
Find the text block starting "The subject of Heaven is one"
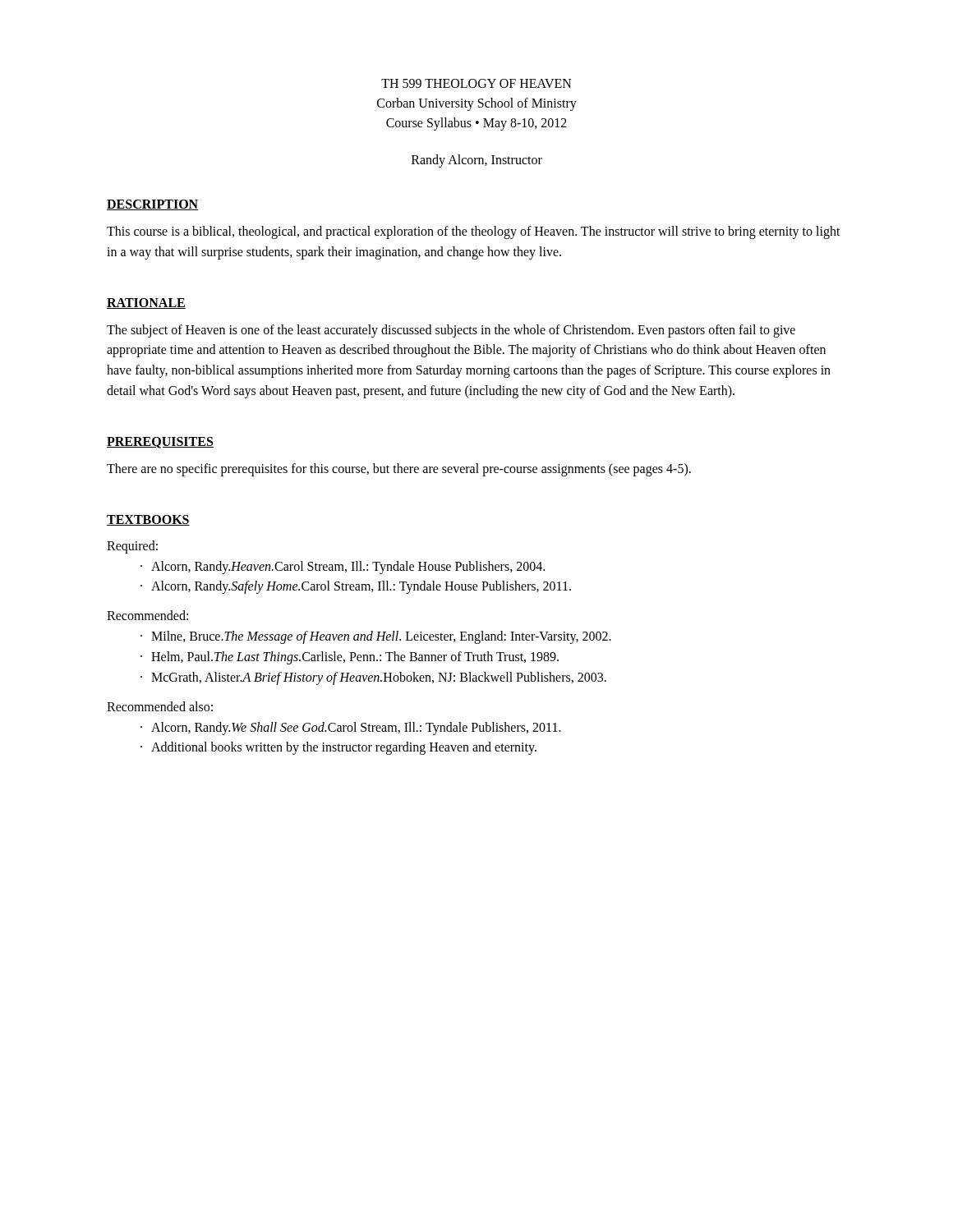(469, 360)
